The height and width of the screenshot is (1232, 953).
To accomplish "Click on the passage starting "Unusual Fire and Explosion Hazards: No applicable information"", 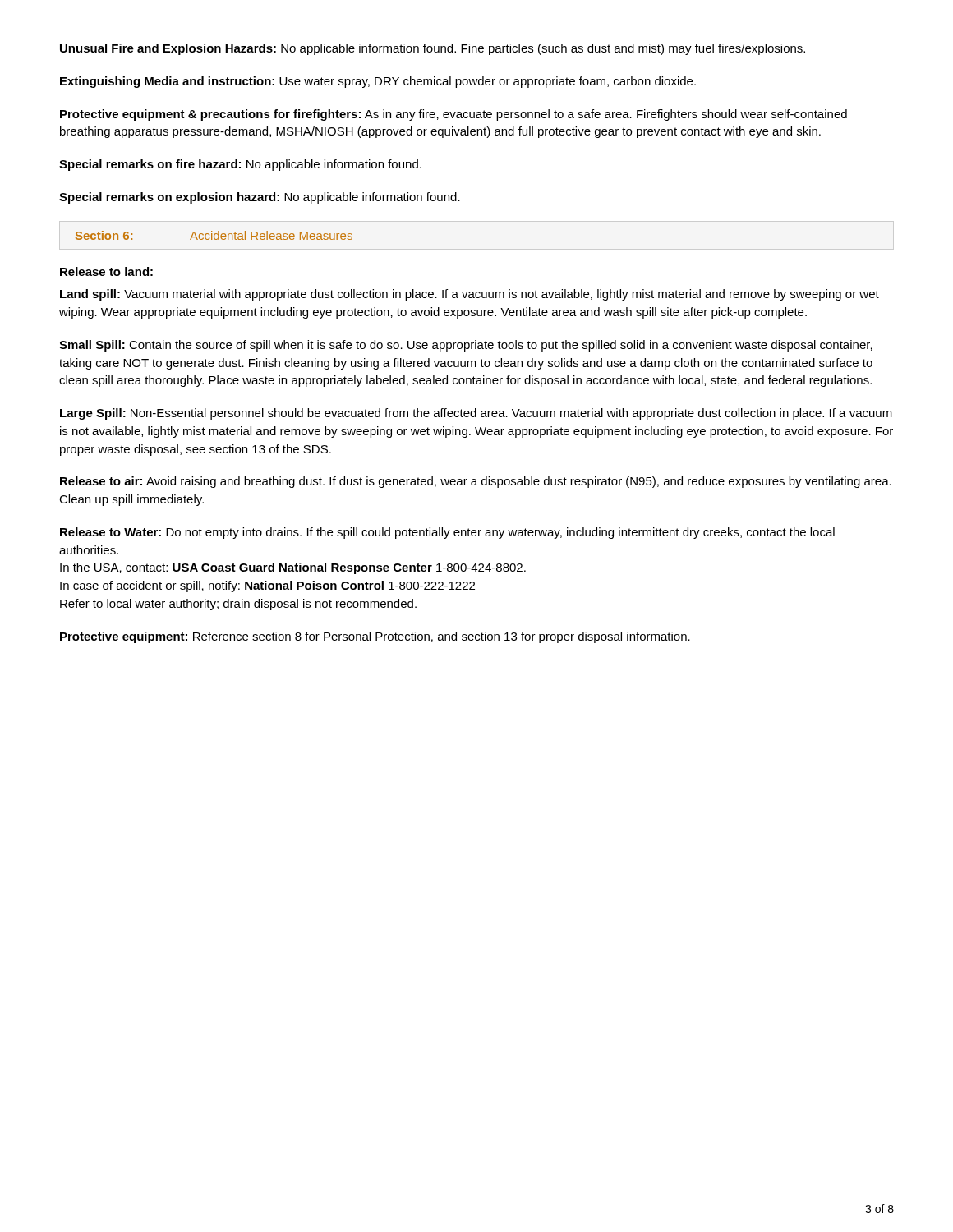I will click(433, 48).
